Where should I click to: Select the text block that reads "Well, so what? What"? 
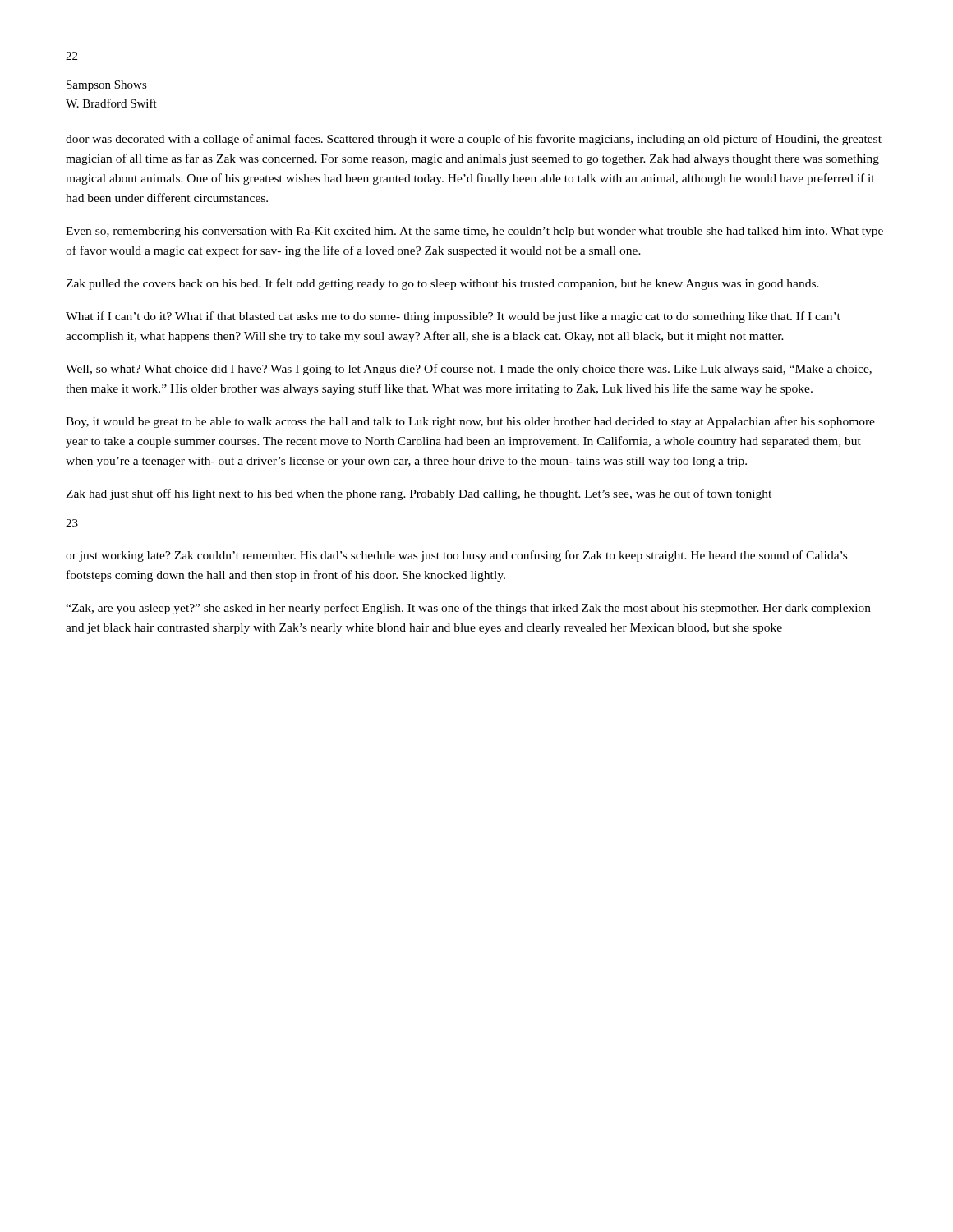pos(469,378)
